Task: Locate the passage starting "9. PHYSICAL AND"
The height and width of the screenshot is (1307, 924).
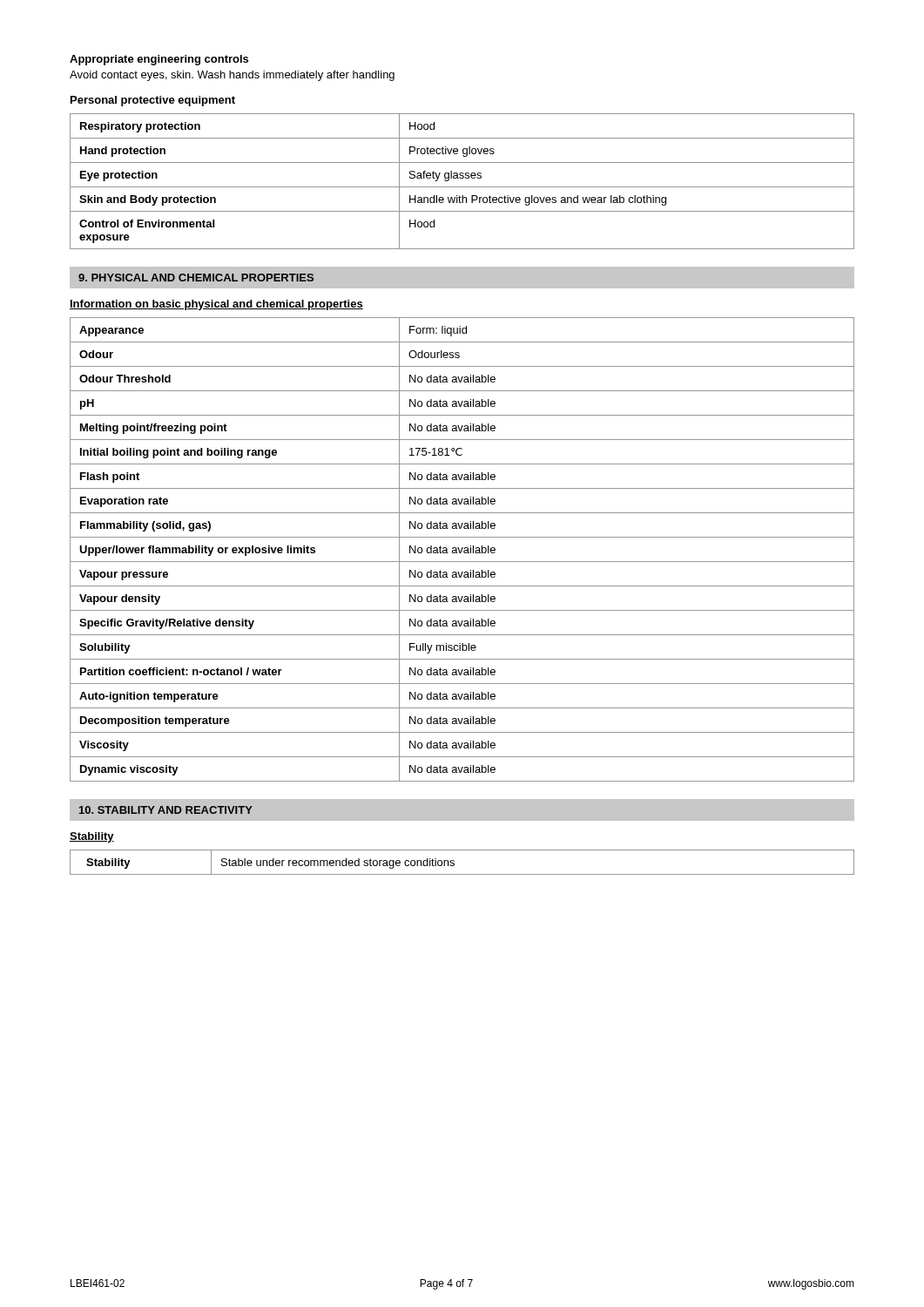Action: [196, 277]
